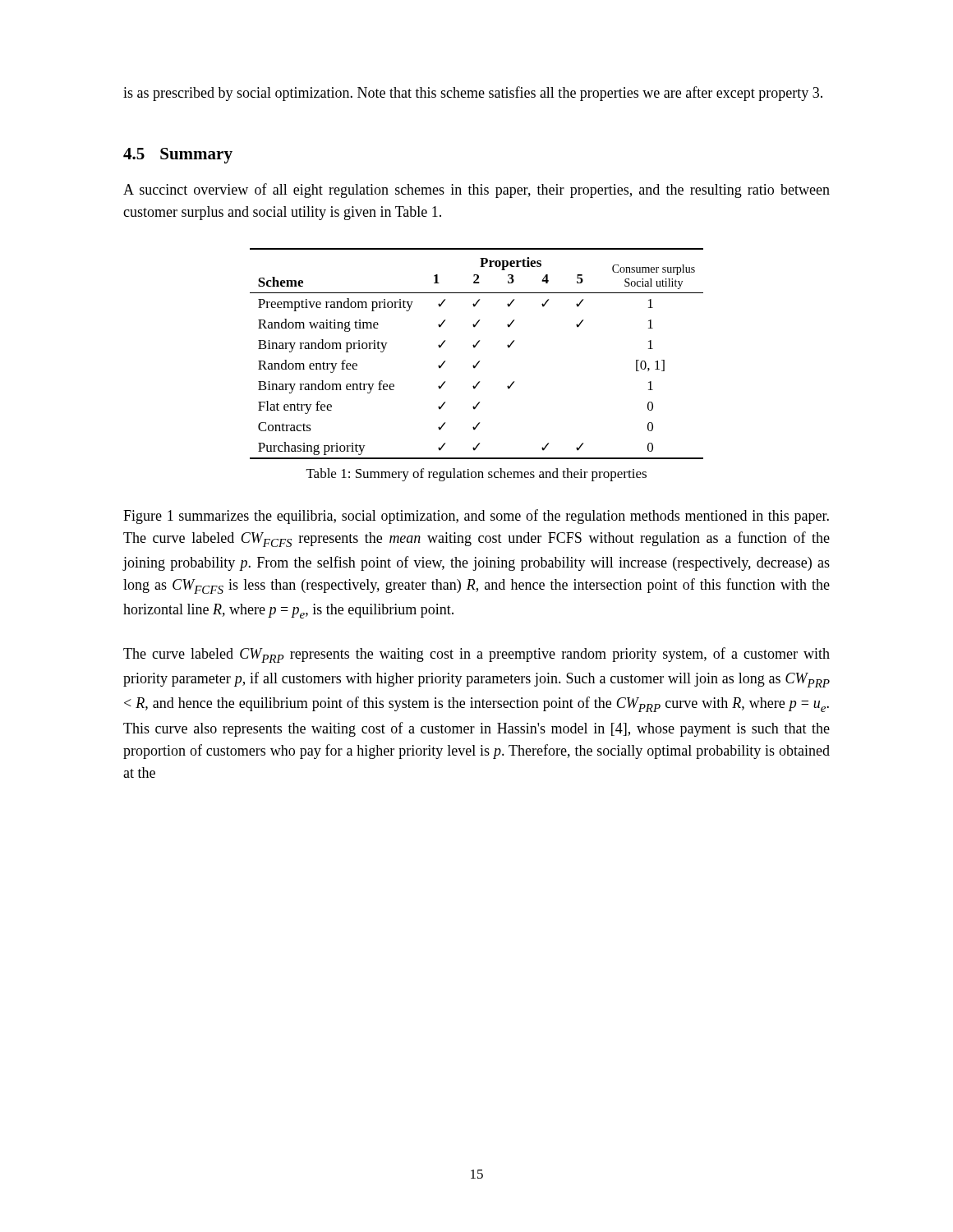Screen dimensions: 1232x953
Task: Locate the table with the text "Binary random entry fee"
Action: pos(476,354)
